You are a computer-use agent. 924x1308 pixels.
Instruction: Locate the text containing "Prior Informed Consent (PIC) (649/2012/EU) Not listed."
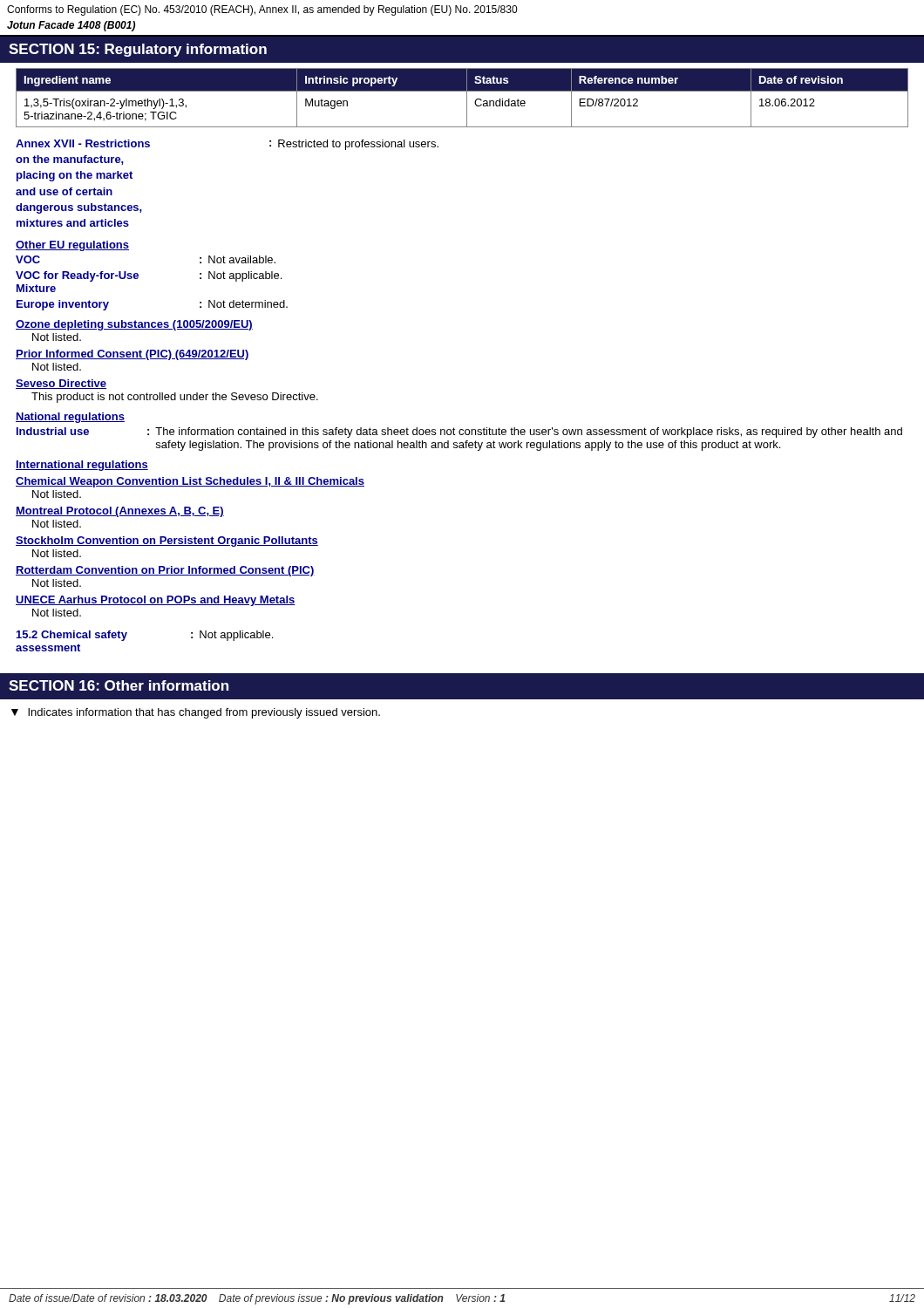pos(132,355)
